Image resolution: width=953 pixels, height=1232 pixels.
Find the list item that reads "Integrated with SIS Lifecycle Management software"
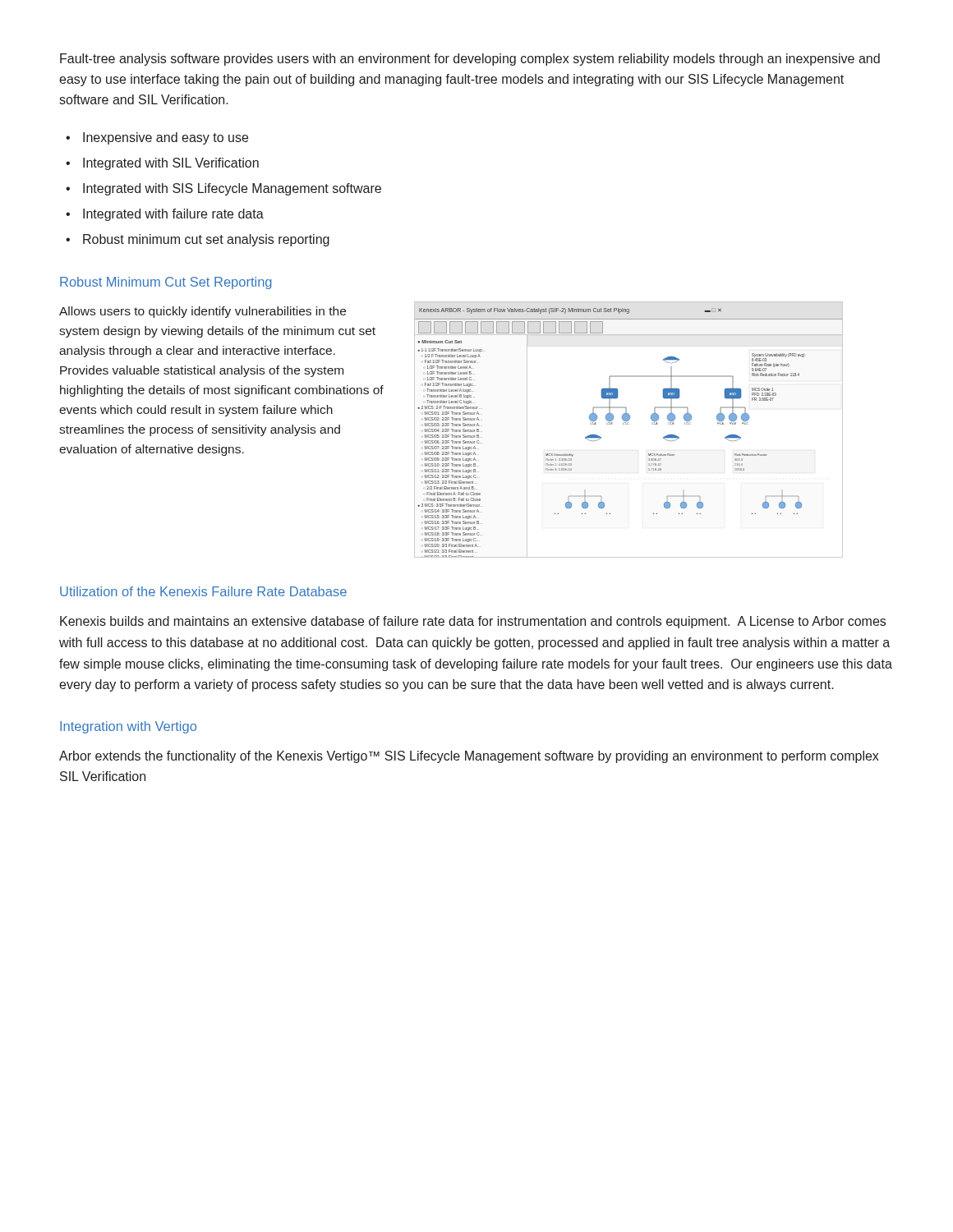click(232, 188)
